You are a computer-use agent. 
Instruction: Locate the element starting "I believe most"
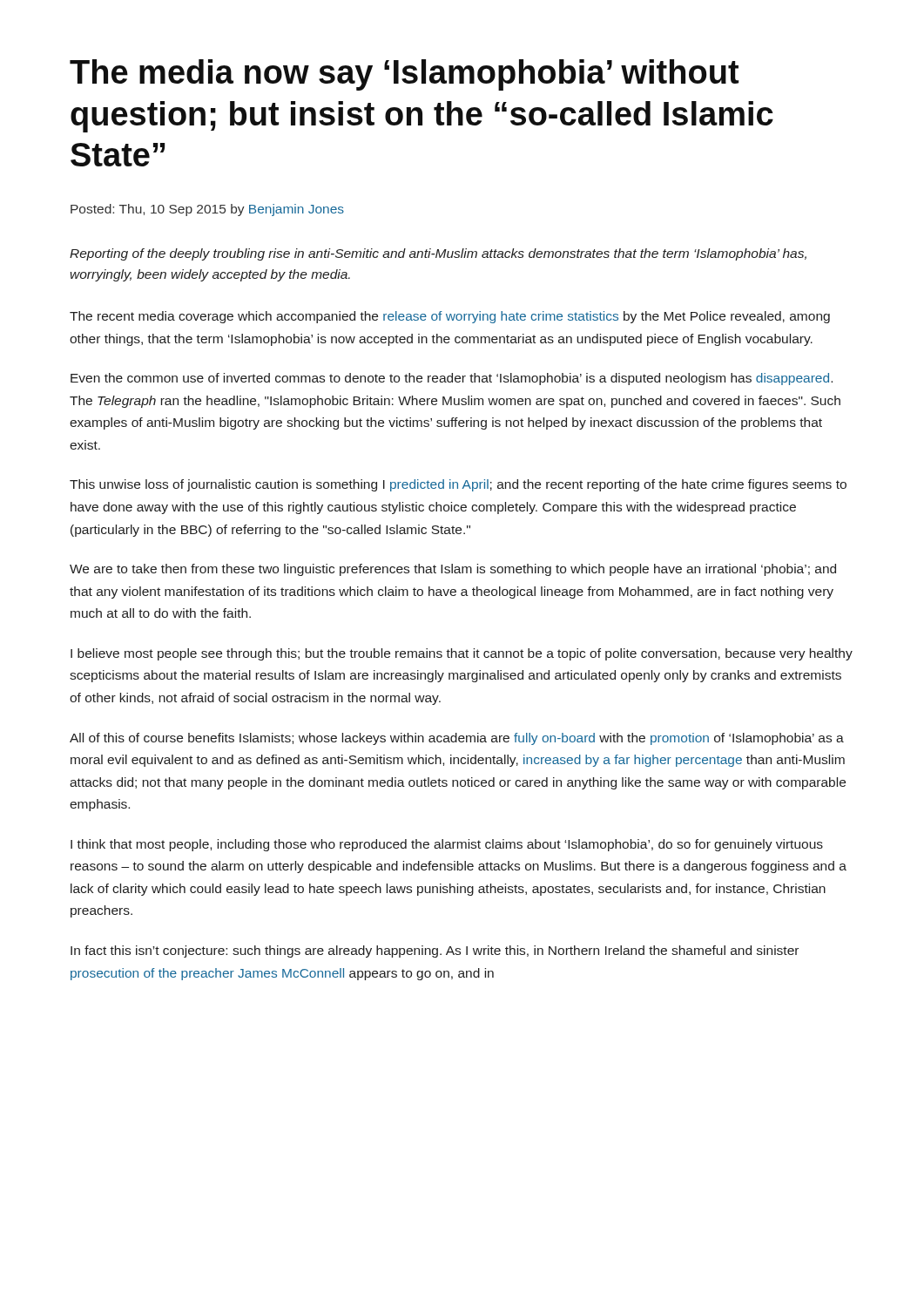pyautogui.click(x=462, y=675)
